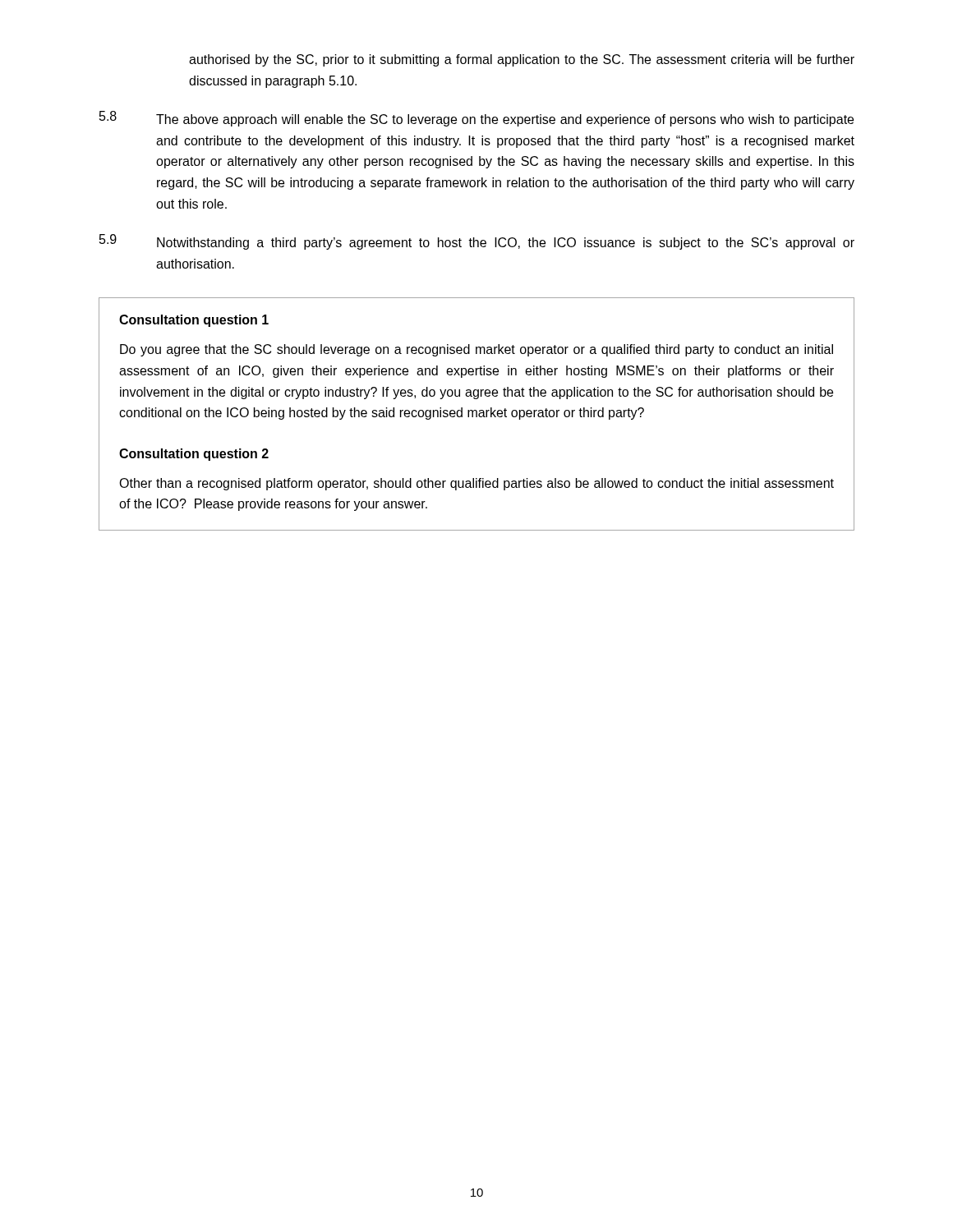Navigate to the region starting "Other than a recognised platform operator, should other"
The width and height of the screenshot is (953, 1232).
tap(476, 494)
